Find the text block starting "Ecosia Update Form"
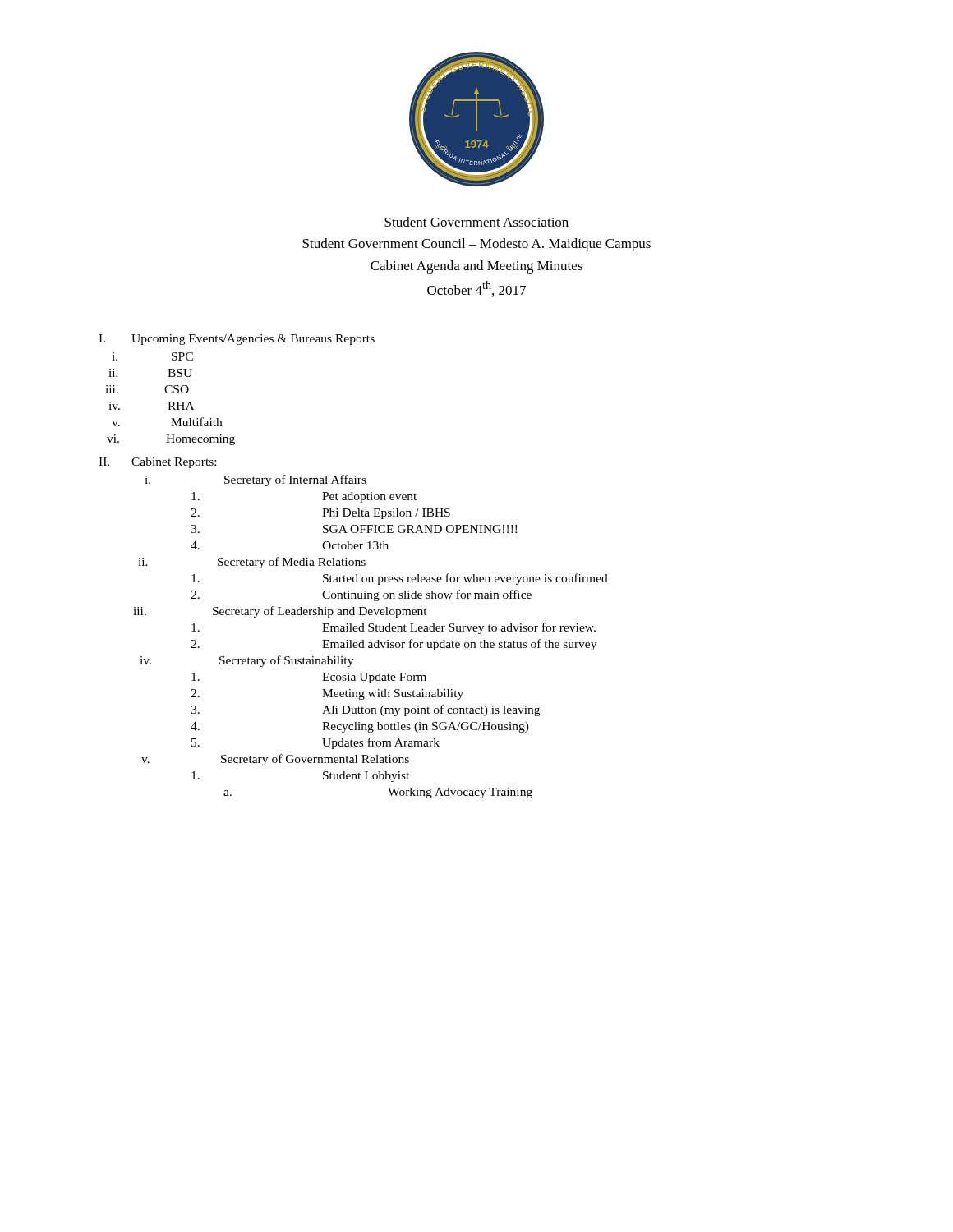Screen dimensions: 1232x953 (x=263, y=677)
